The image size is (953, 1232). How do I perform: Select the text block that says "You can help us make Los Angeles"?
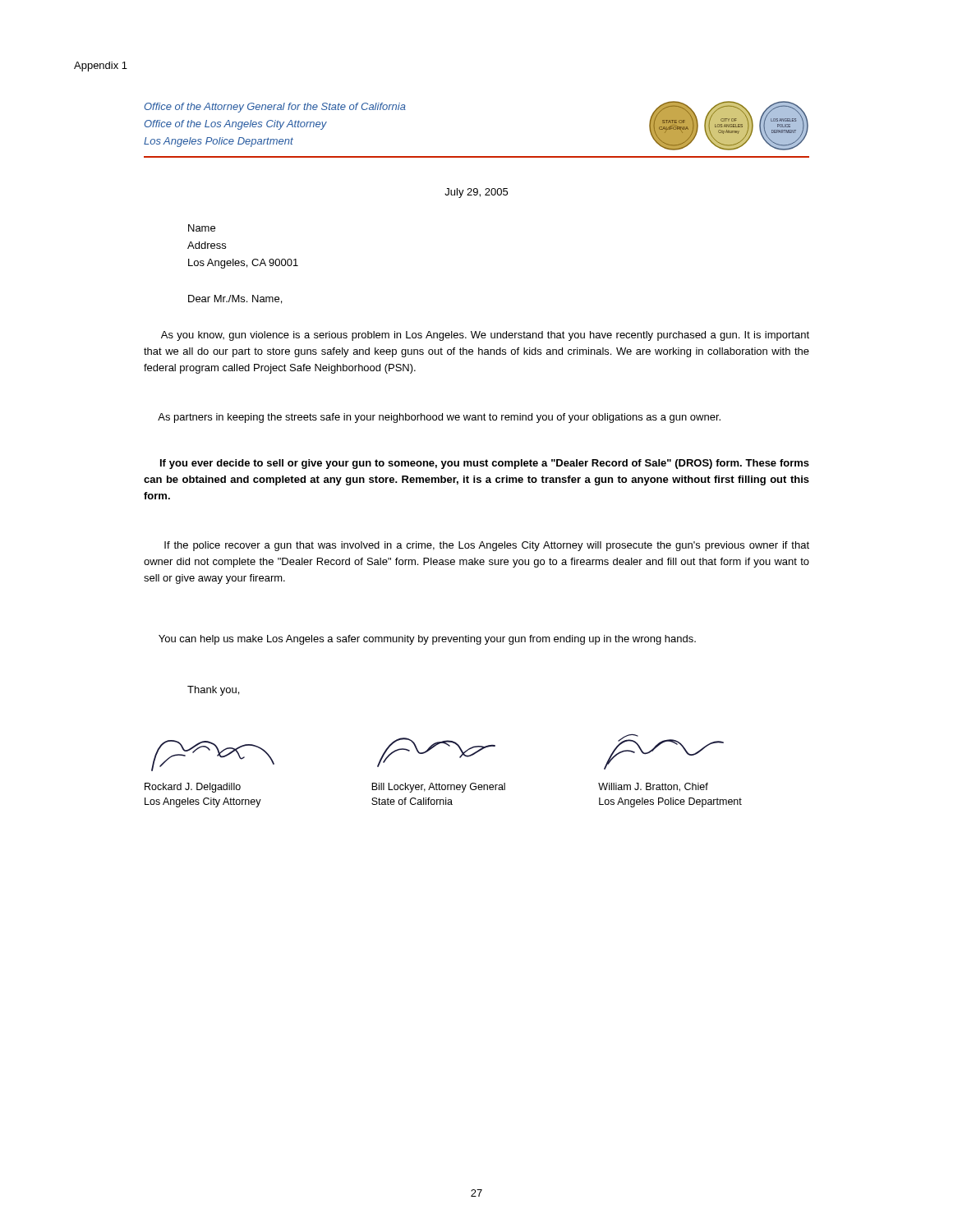(x=420, y=639)
